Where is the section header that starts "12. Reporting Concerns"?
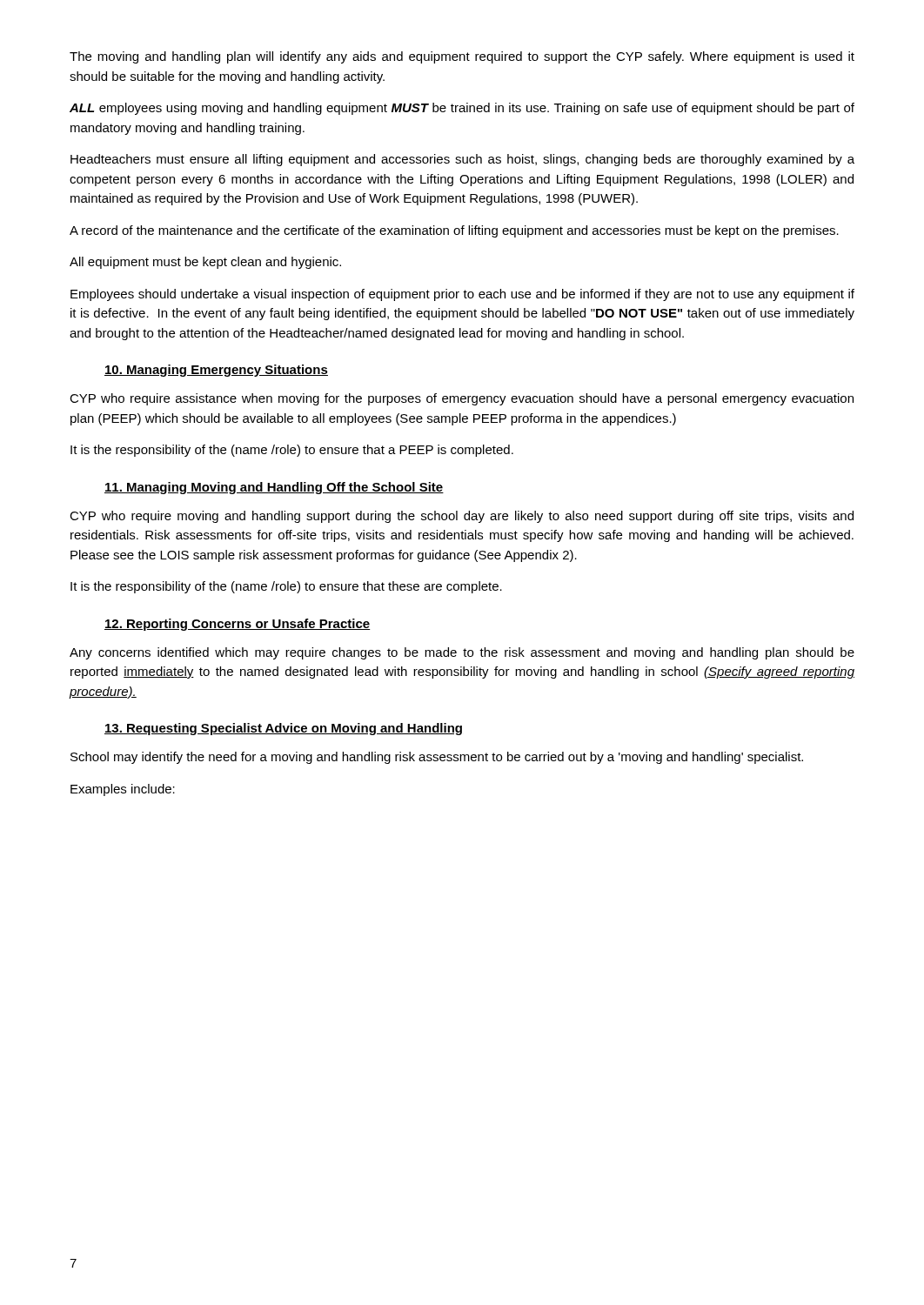Screen dimensions: 1305x924 coord(237,623)
